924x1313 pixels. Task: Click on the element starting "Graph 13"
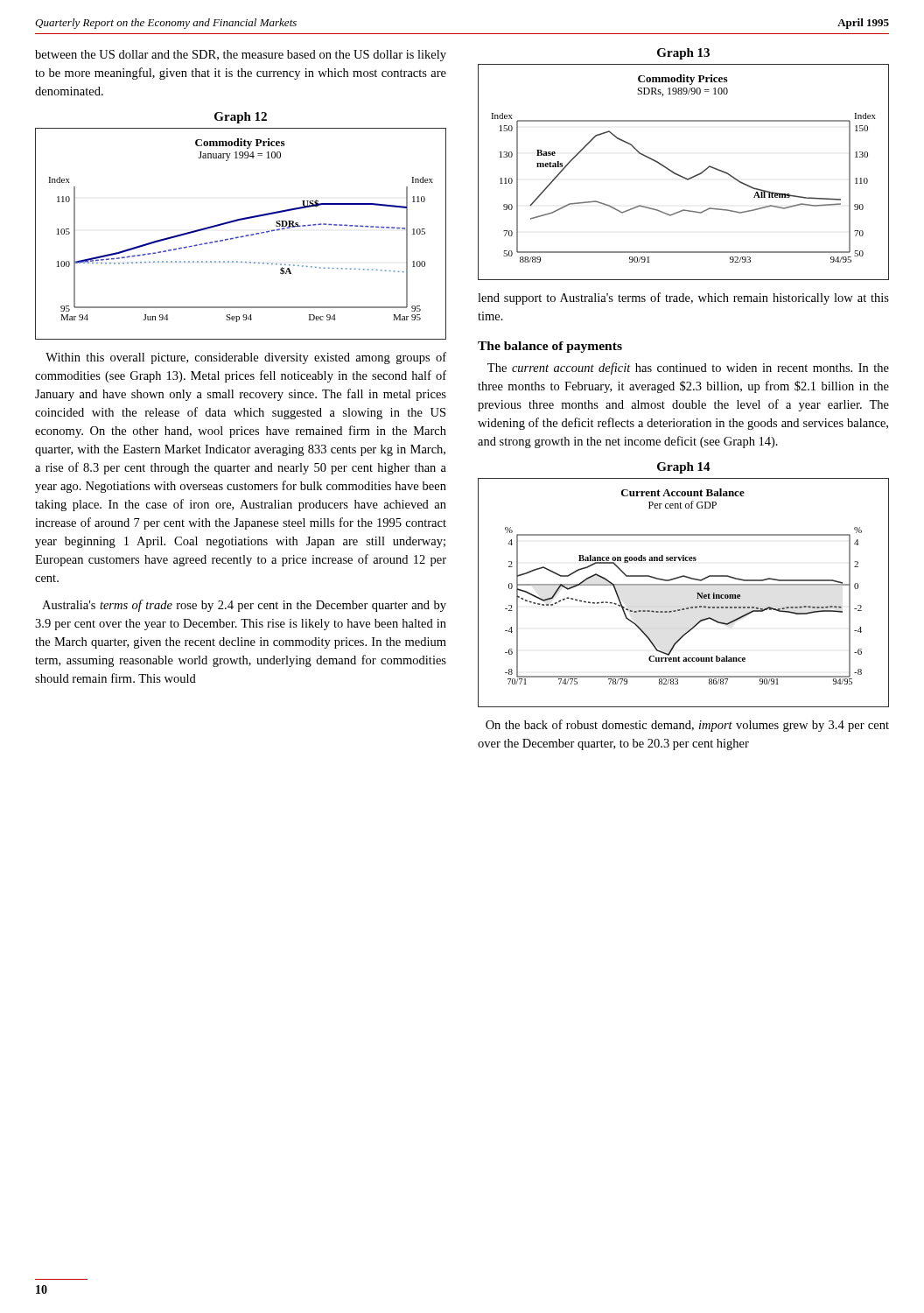(683, 53)
